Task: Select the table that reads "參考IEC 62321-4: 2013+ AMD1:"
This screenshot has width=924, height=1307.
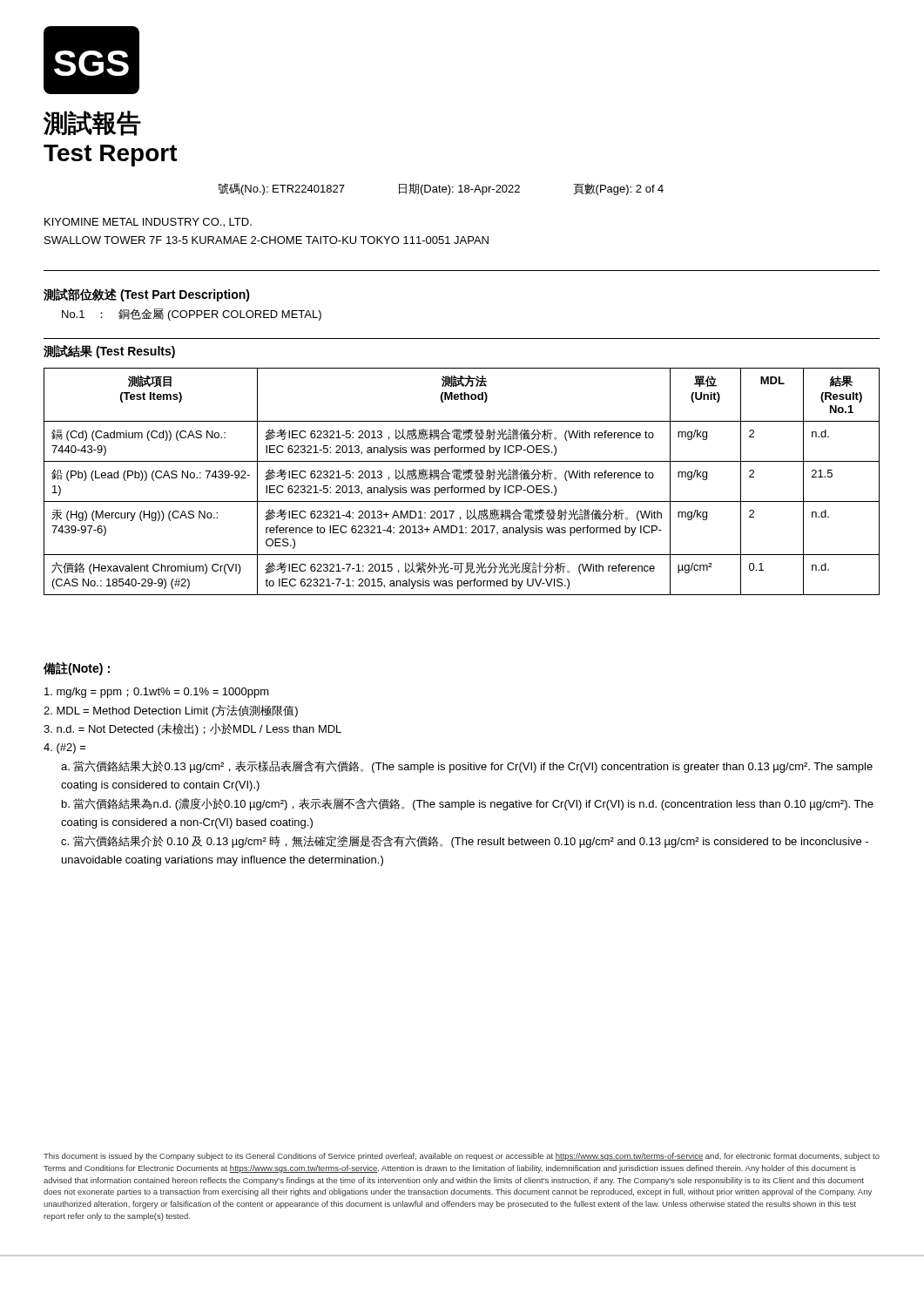Action: click(462, 481)
